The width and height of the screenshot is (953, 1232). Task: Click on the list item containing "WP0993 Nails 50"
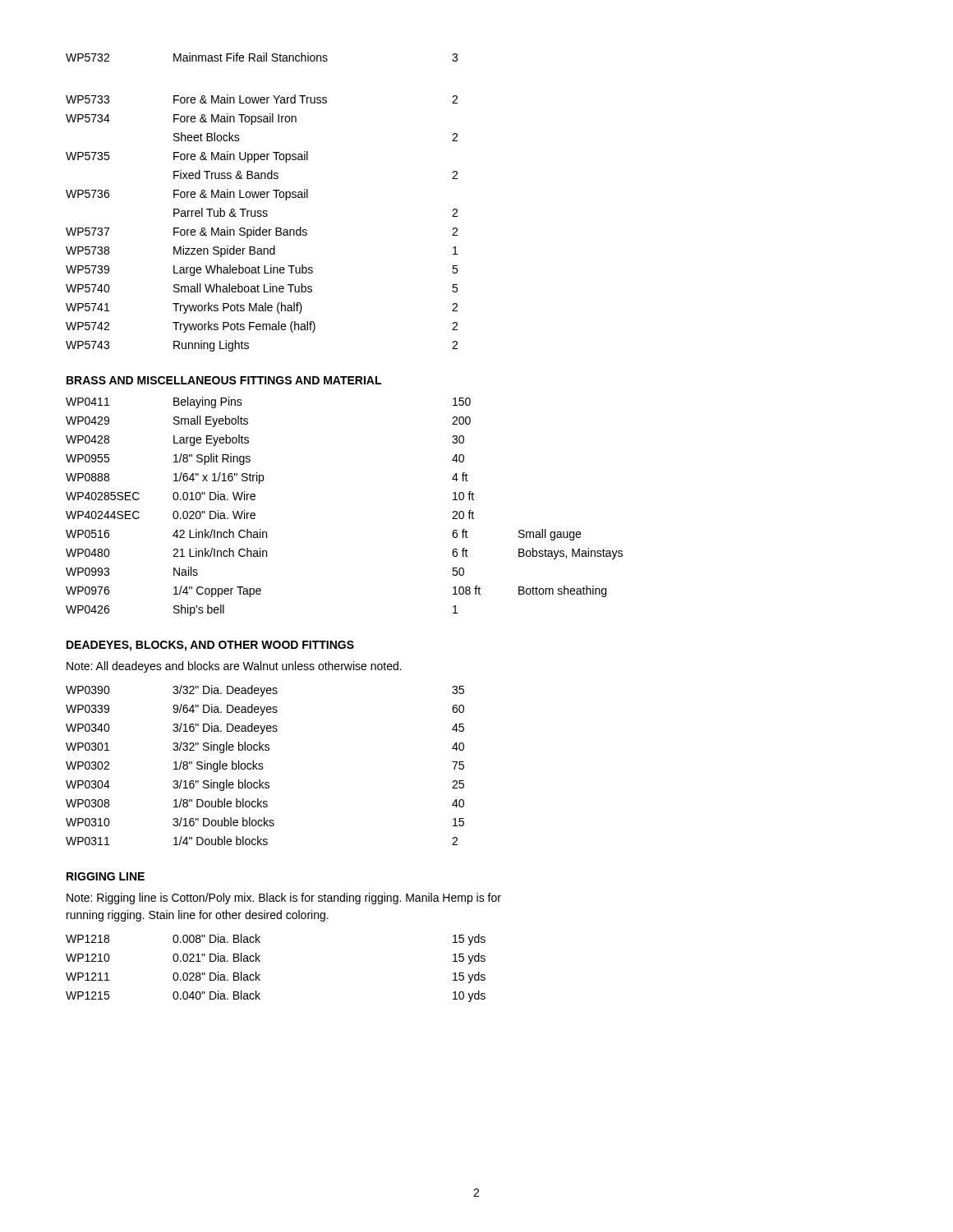click(86, 571)
